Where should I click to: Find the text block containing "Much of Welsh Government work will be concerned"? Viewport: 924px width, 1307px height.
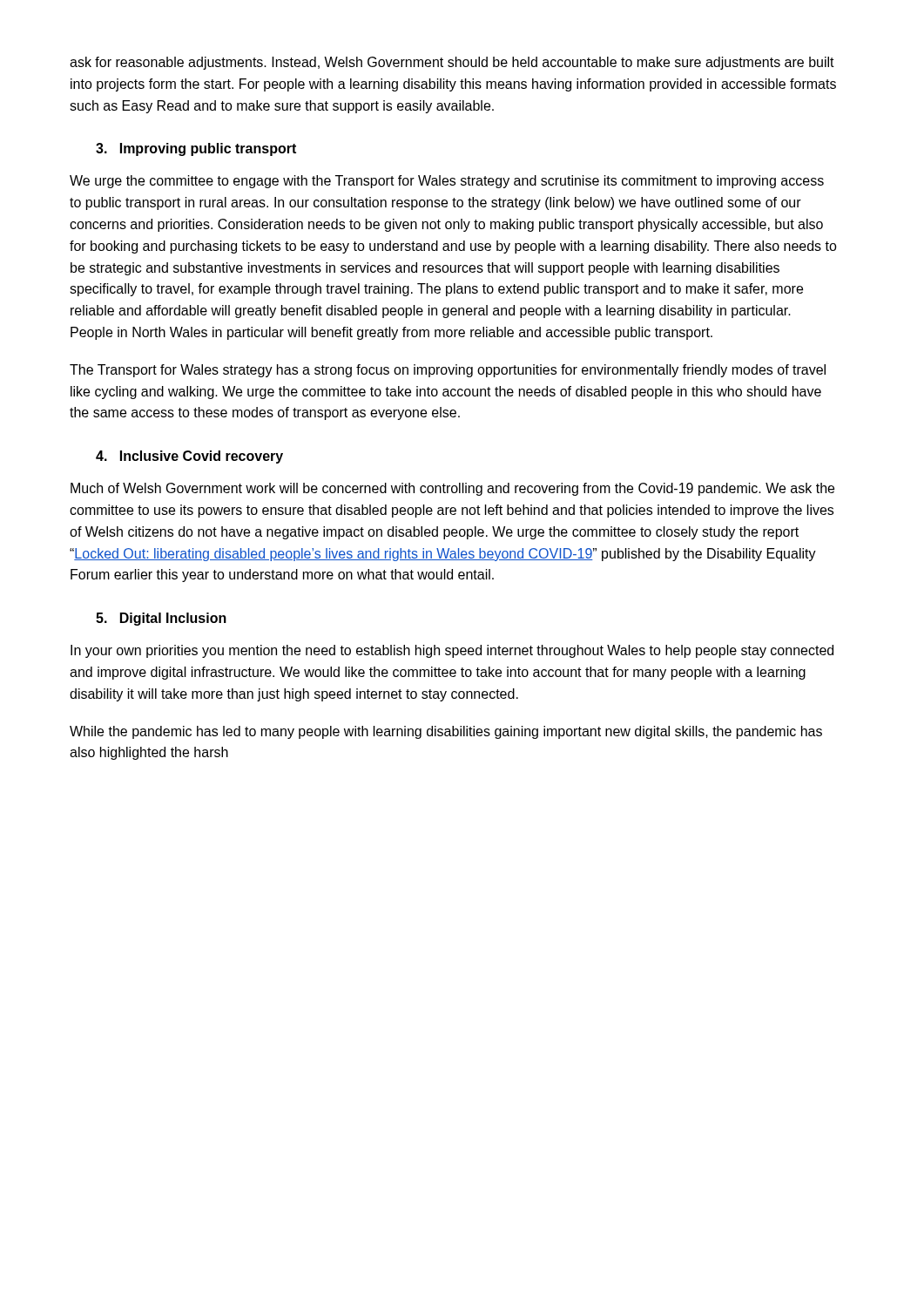pos(452,532)
